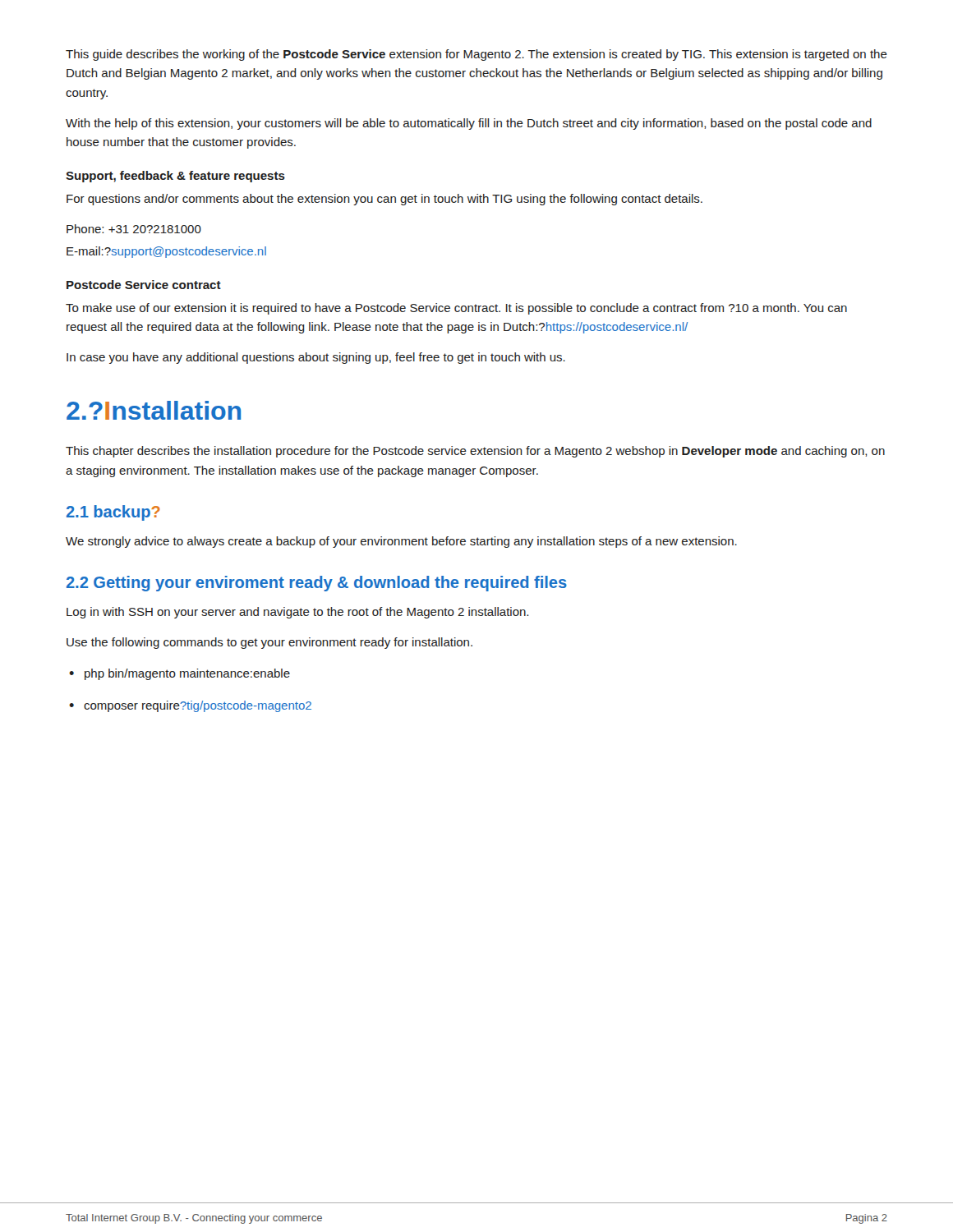Viewport: 953px width, 1232px height.
Task: Click on the text block that reads "To make use"
Action: (x=476, y=317)
